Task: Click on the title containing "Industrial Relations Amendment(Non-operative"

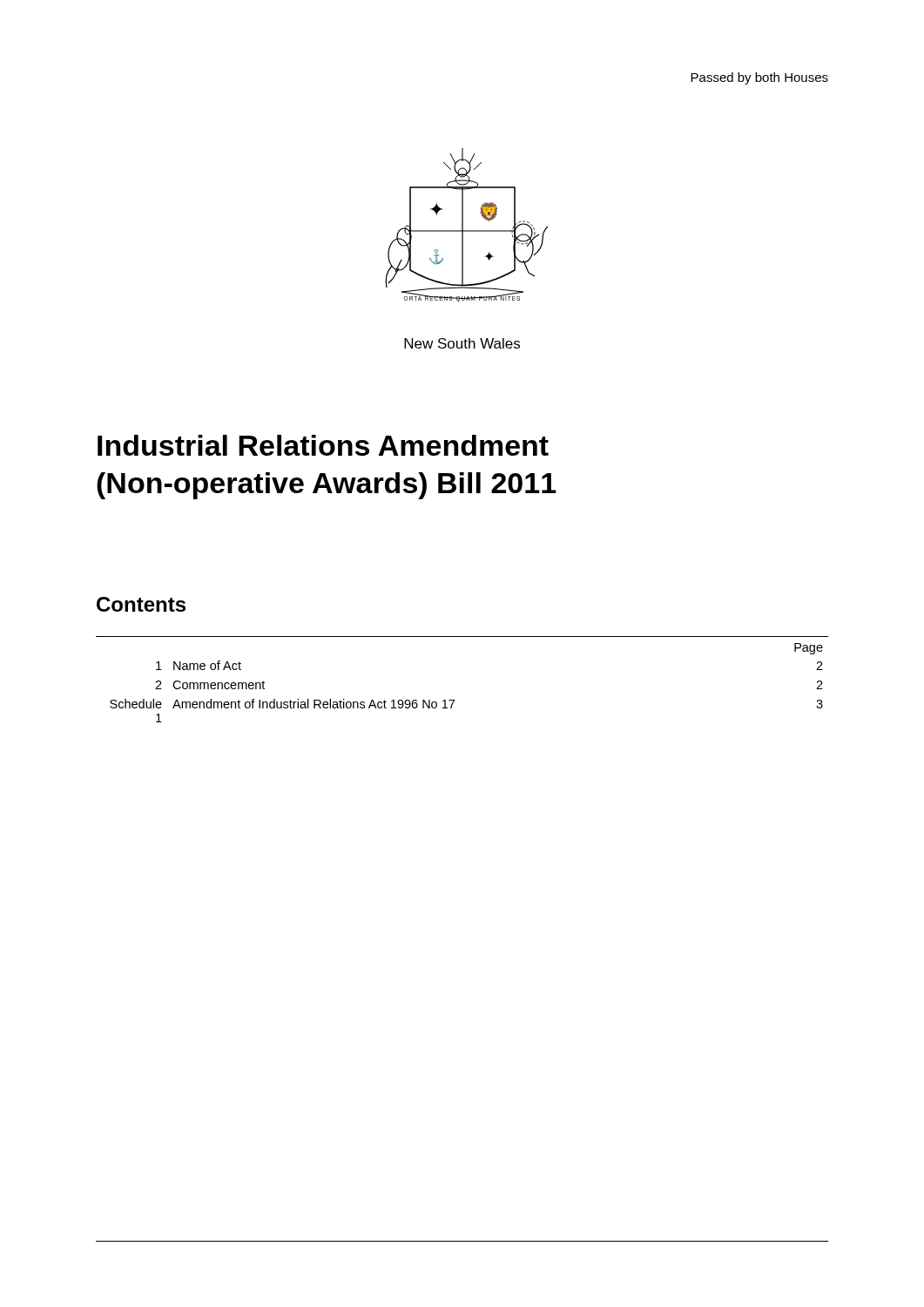Action: pos(326,464)
